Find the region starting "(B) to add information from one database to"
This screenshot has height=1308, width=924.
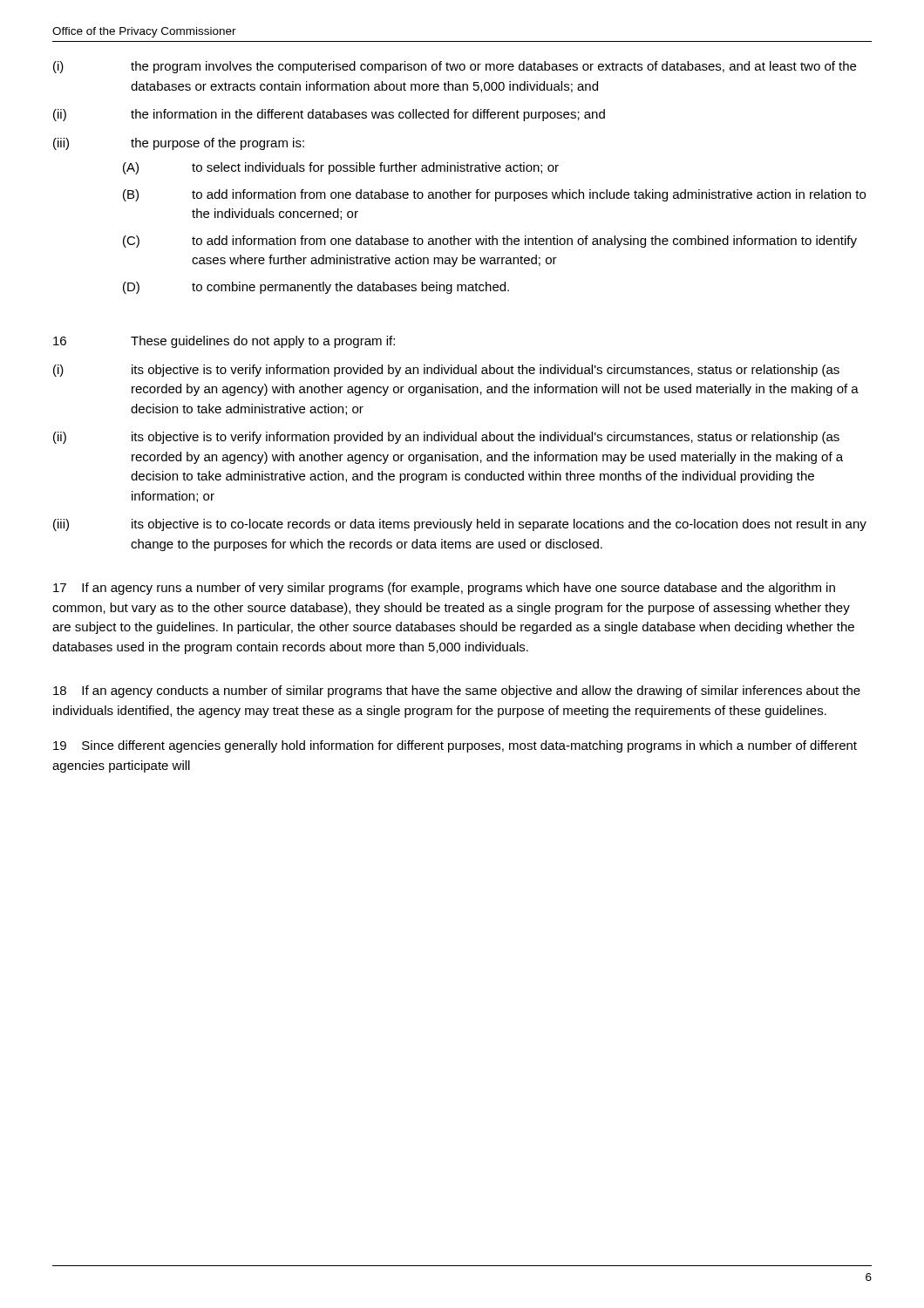click(497, 204)
